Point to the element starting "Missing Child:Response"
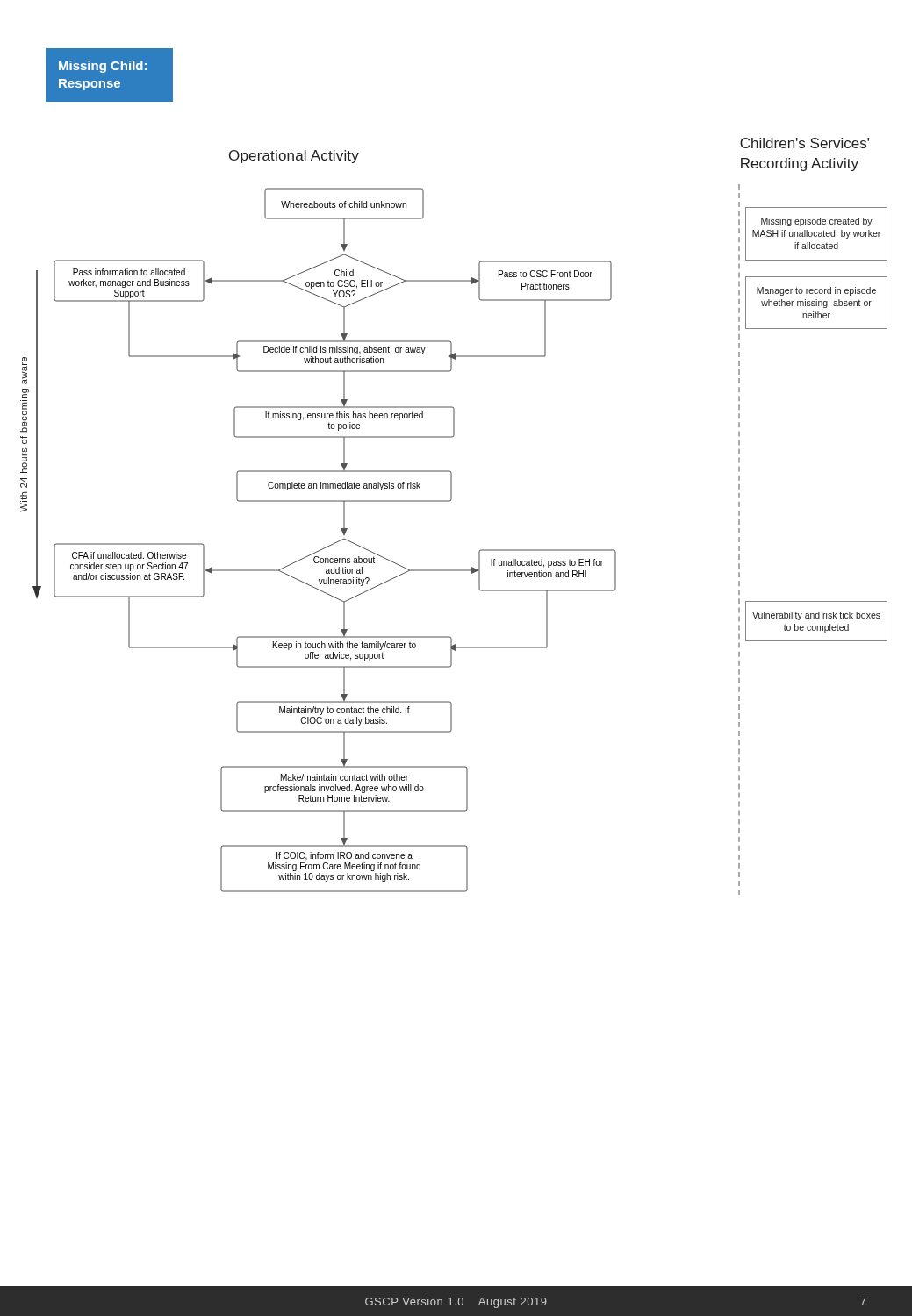The height and width of the screenshot is (1316, 912). coord(103,74)
